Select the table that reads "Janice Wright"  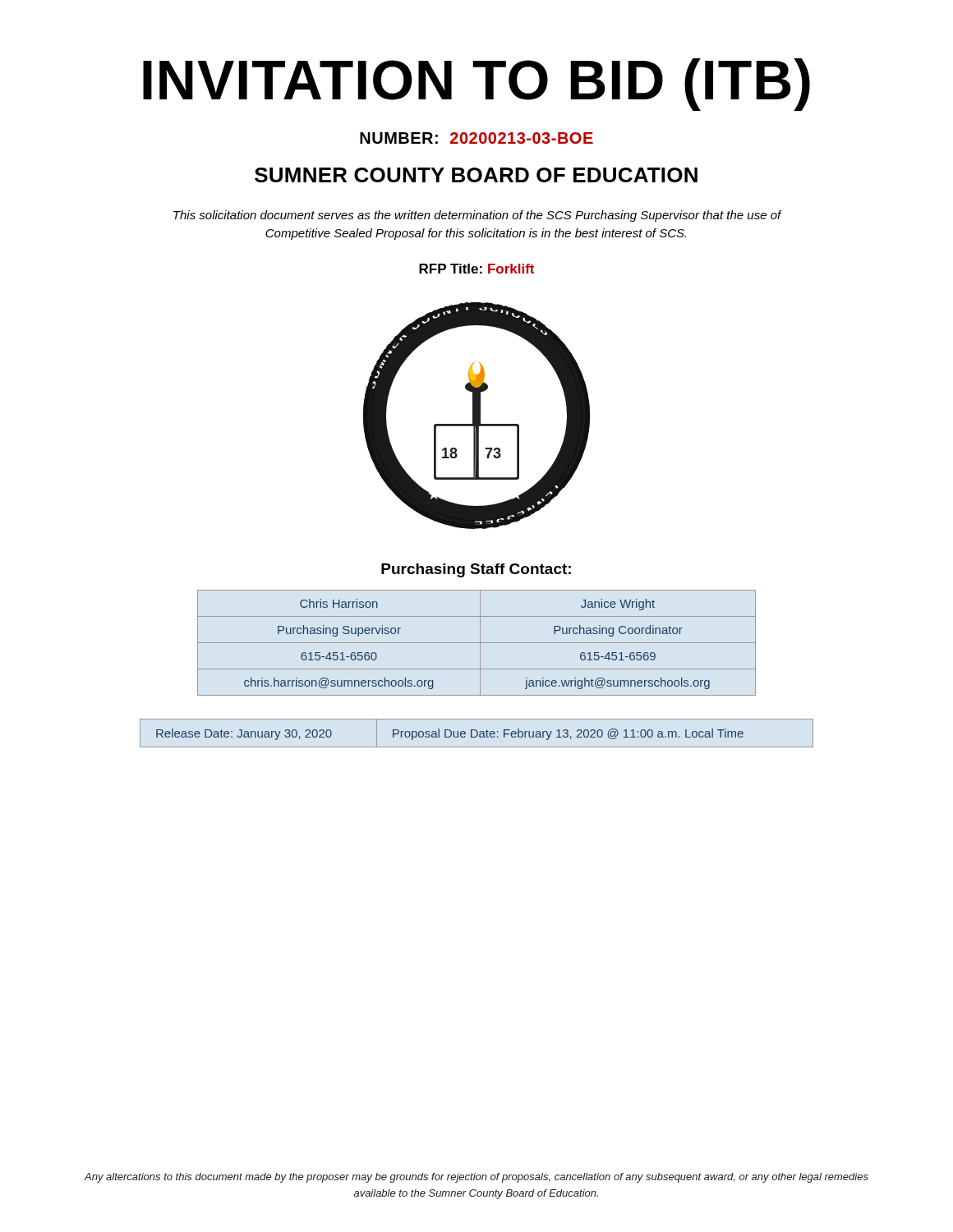[476, 642]
